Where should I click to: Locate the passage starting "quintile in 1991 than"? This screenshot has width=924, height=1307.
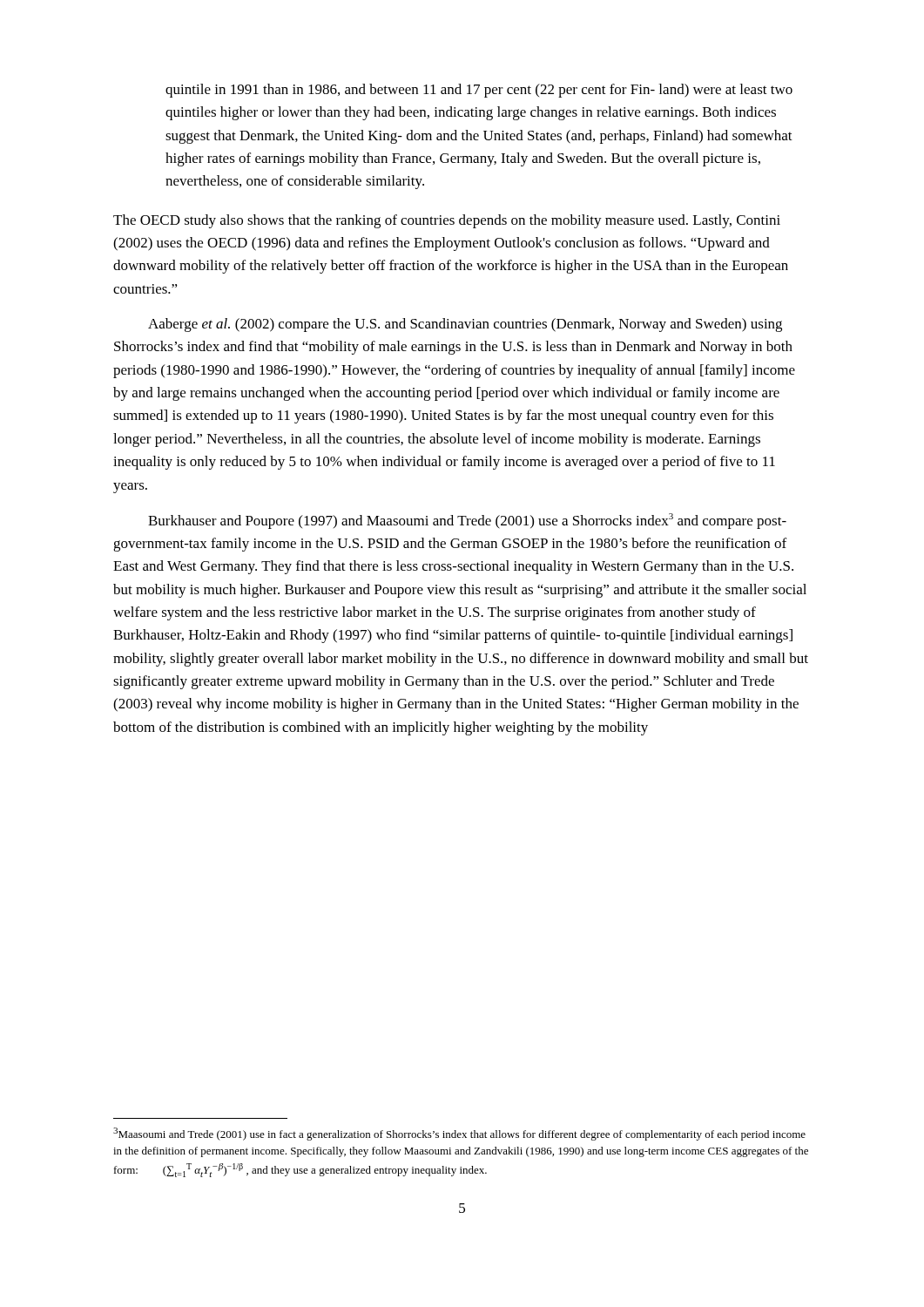(488, 136)
